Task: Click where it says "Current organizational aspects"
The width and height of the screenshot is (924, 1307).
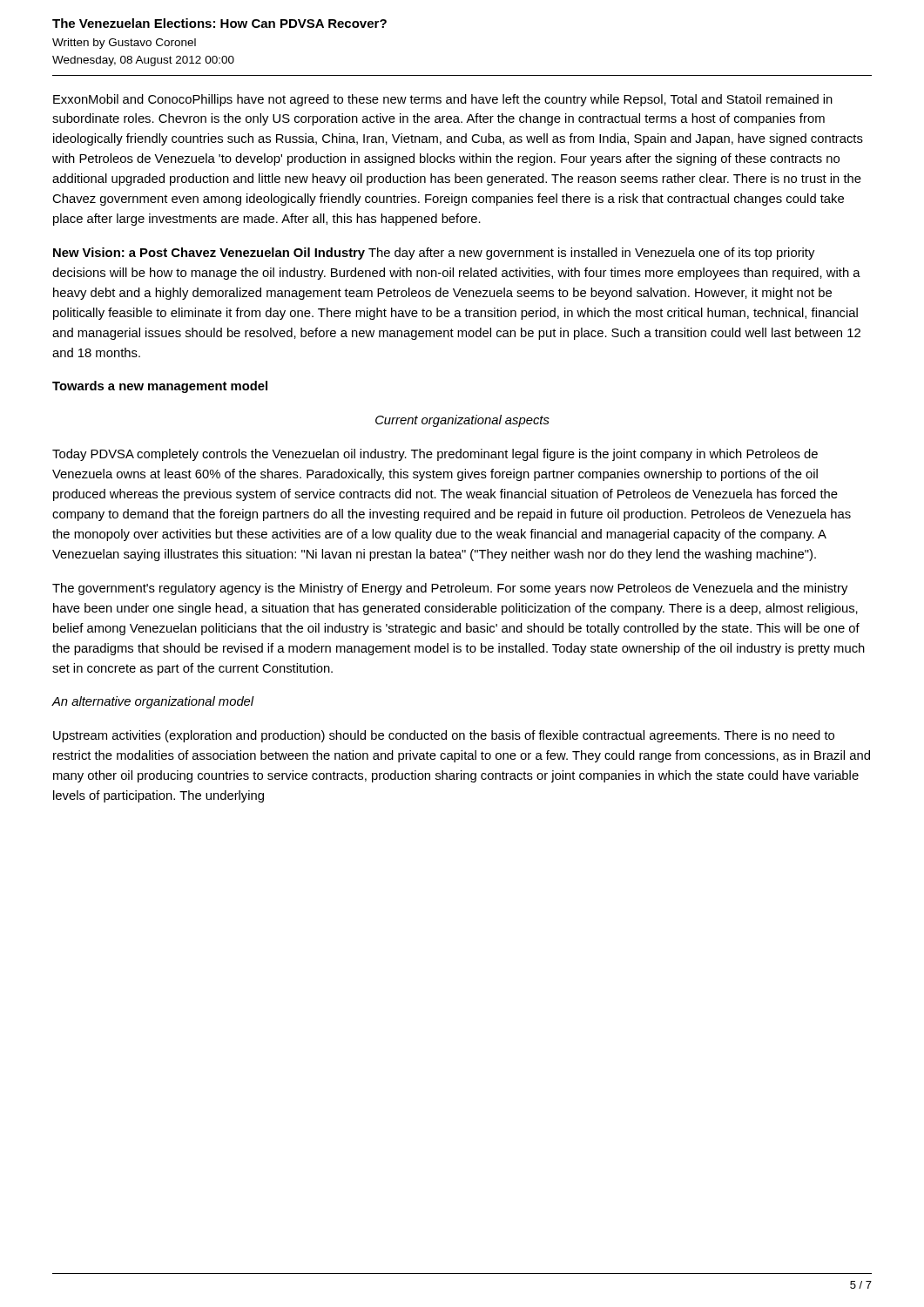Action: (x=462, y=421)
